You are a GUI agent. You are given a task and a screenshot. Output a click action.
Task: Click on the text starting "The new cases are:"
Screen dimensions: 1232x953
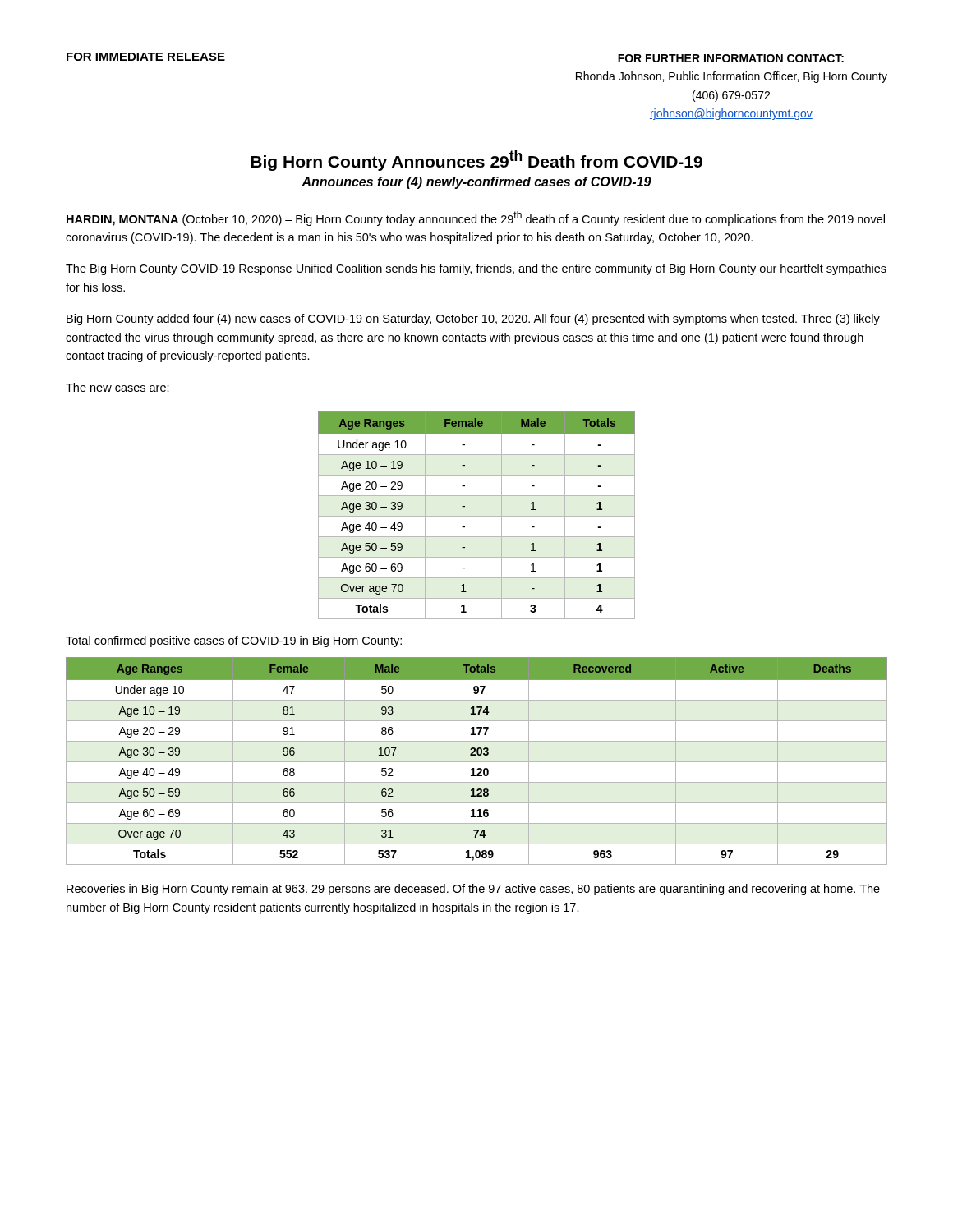pyautogui.click(x=118, y=387)
